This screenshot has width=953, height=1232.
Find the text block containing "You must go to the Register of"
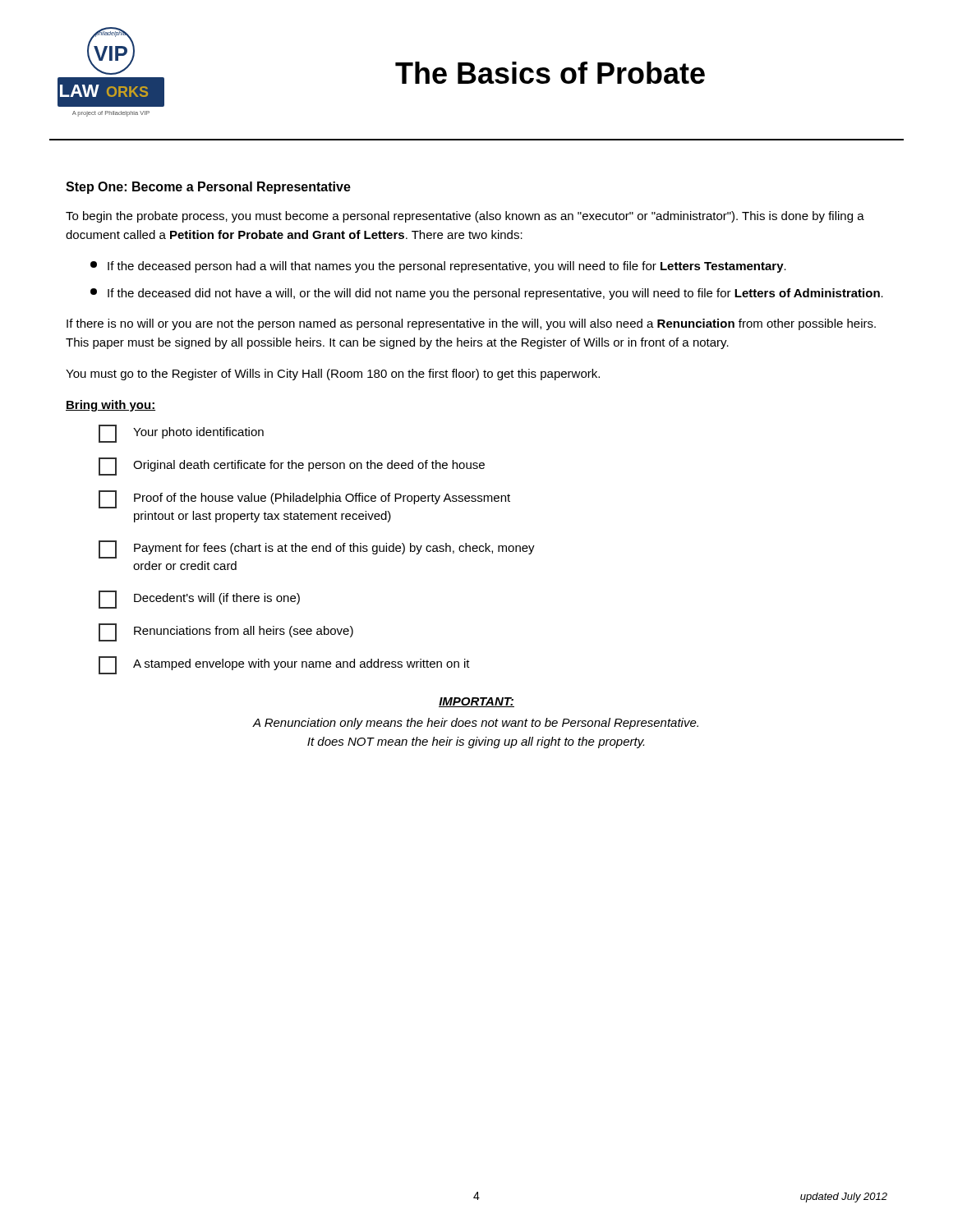[x=333, y=373]
